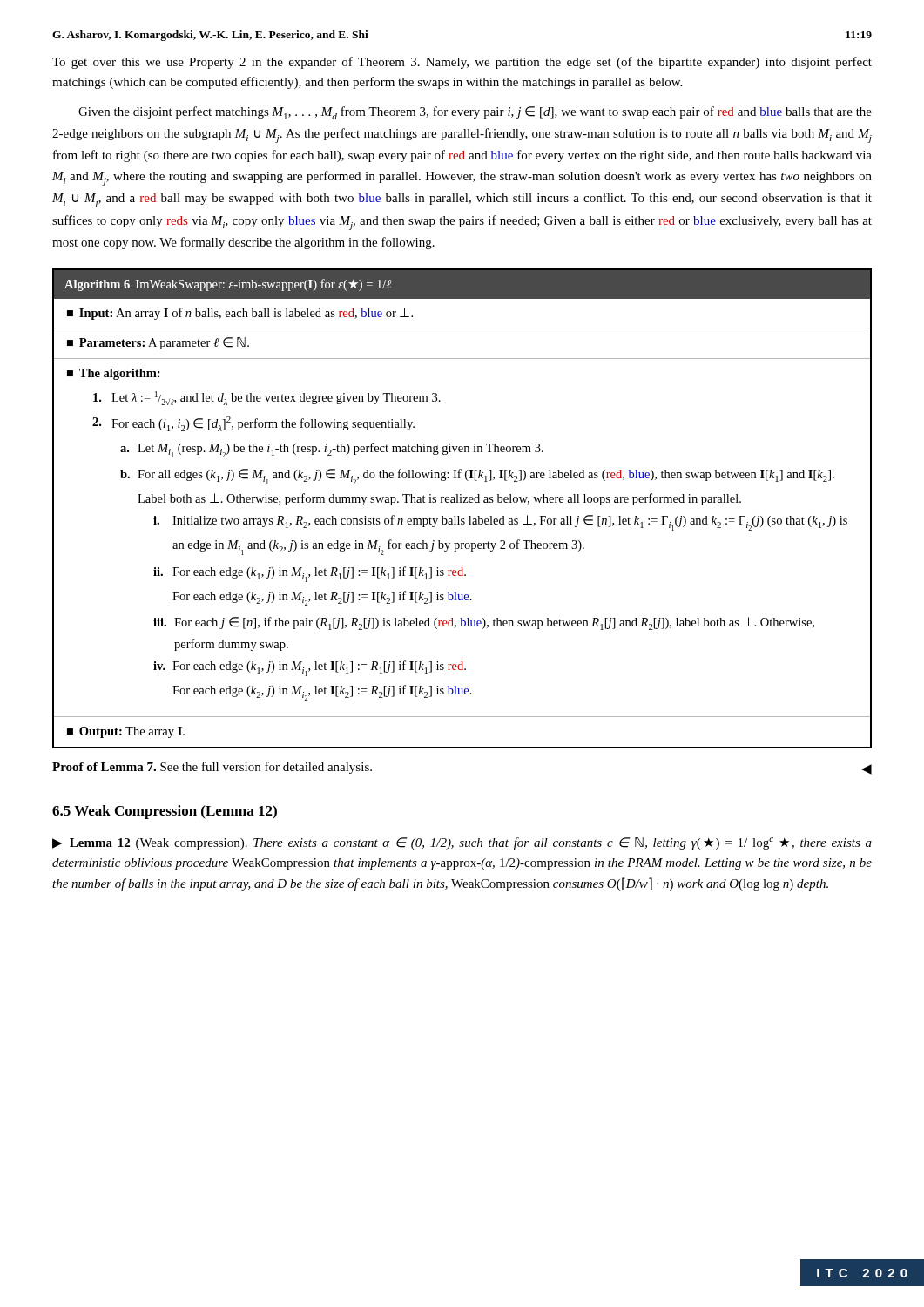Point to the block beginning "Proof of Lemma 7. See the"

pyautogui.click(x=214, y=768)
